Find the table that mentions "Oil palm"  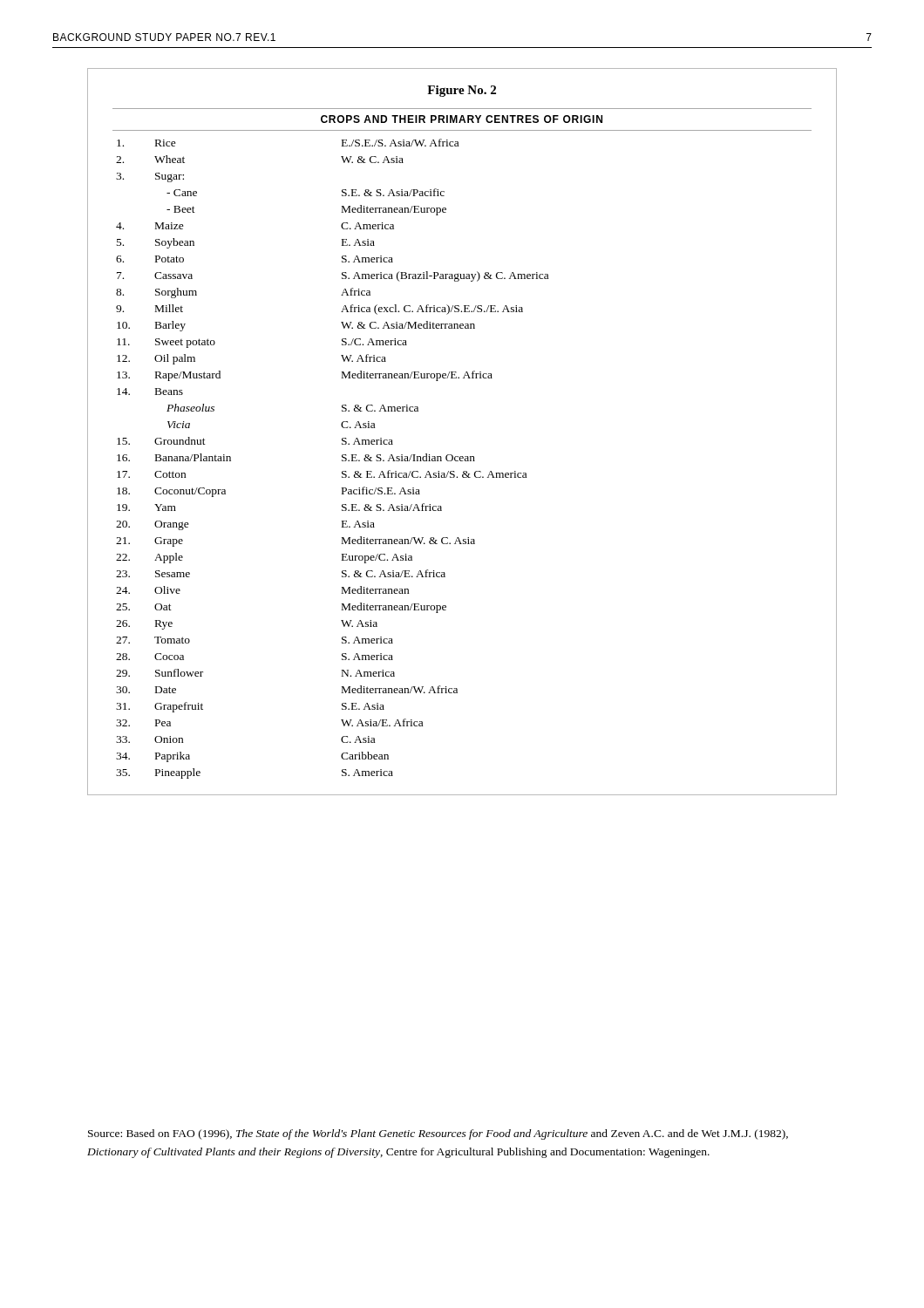pos(462,432)
